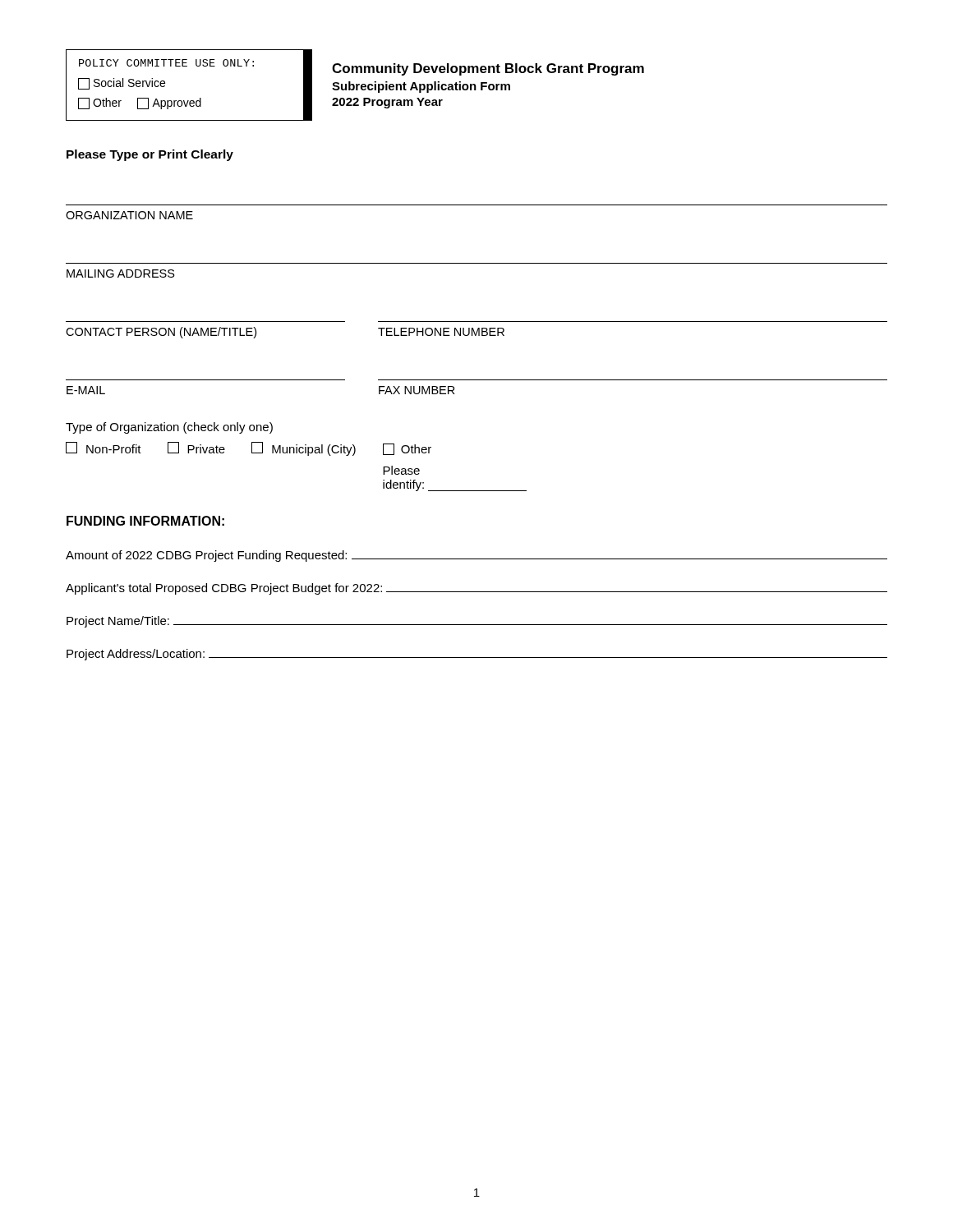Click on the block starting "Amount of 2022"
Viewport: 953px width, 1232px height.
point(476,553)
